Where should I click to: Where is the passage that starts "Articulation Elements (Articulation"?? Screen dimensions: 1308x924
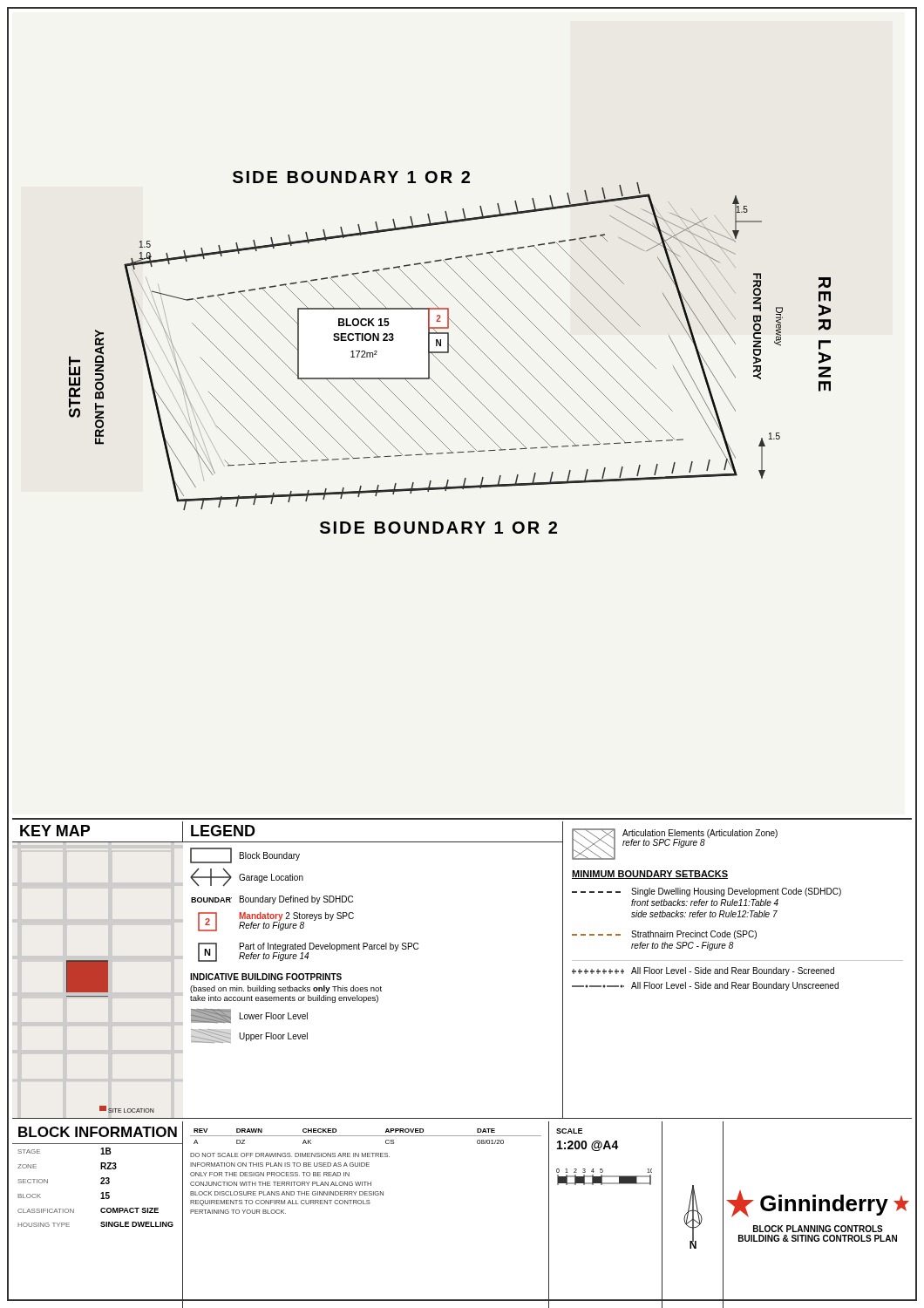coord(737,909)
